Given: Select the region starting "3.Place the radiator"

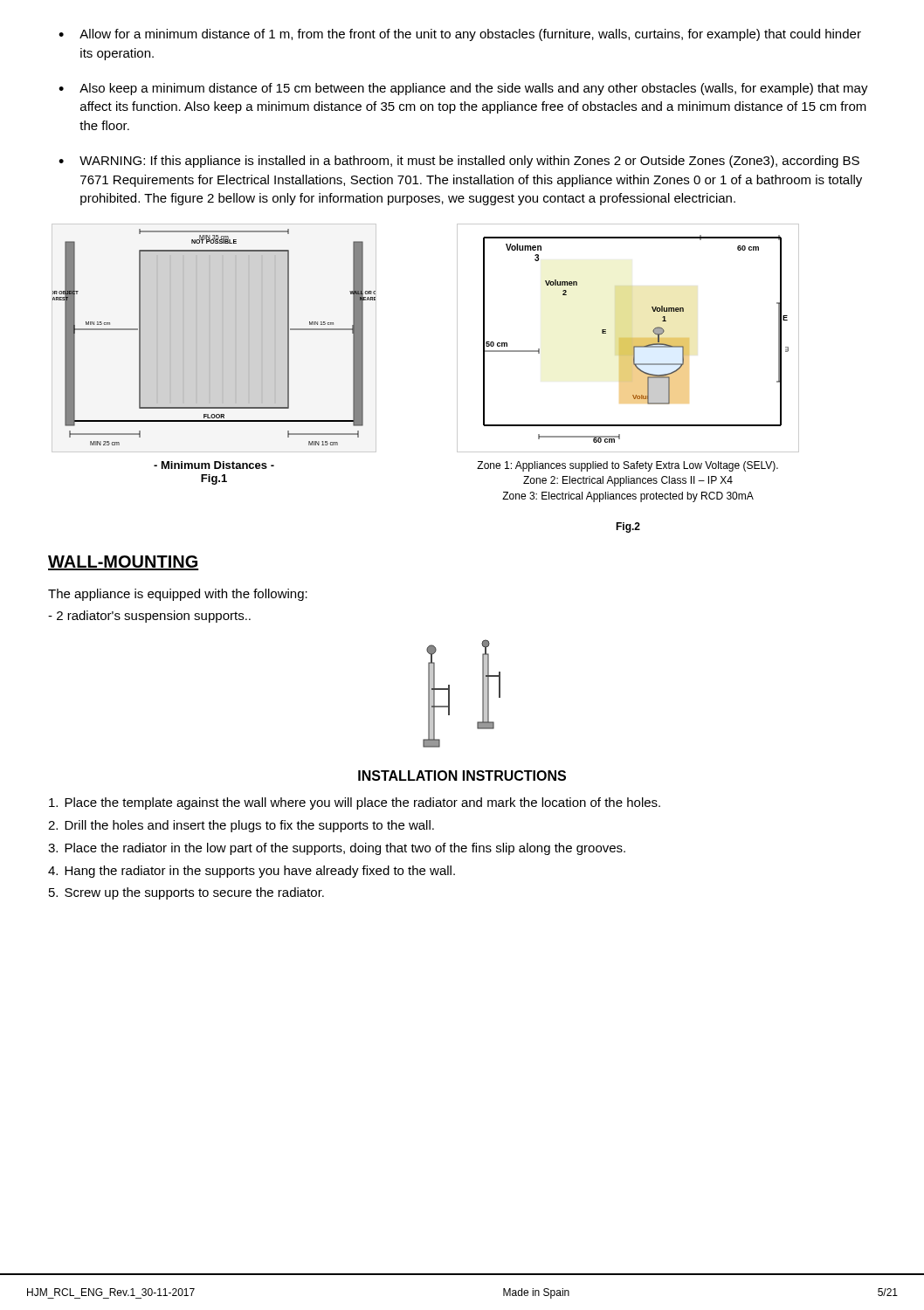Looking at the screenshot, I should click(462, 848).
